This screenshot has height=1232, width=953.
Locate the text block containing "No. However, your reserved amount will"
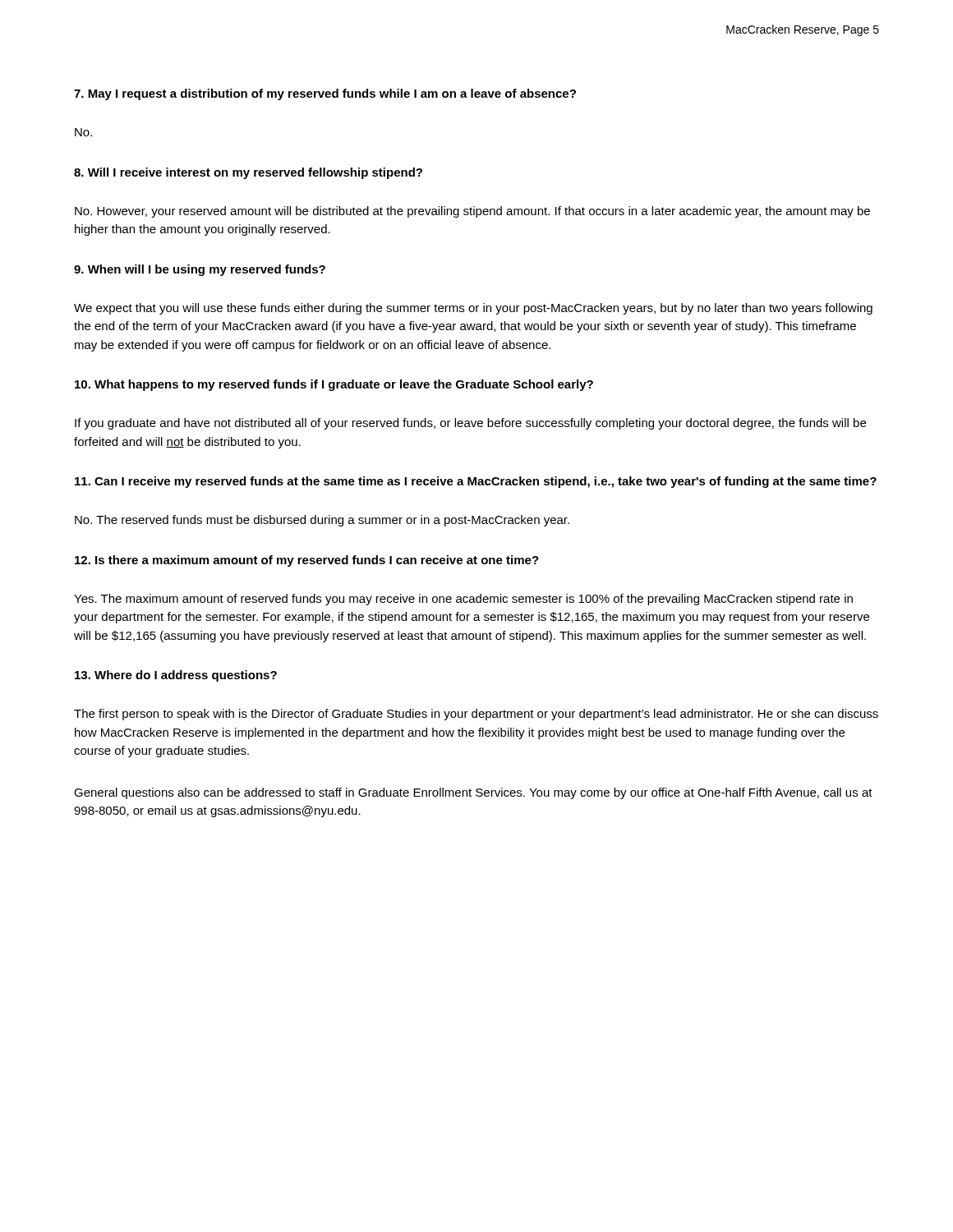point(476,220)
